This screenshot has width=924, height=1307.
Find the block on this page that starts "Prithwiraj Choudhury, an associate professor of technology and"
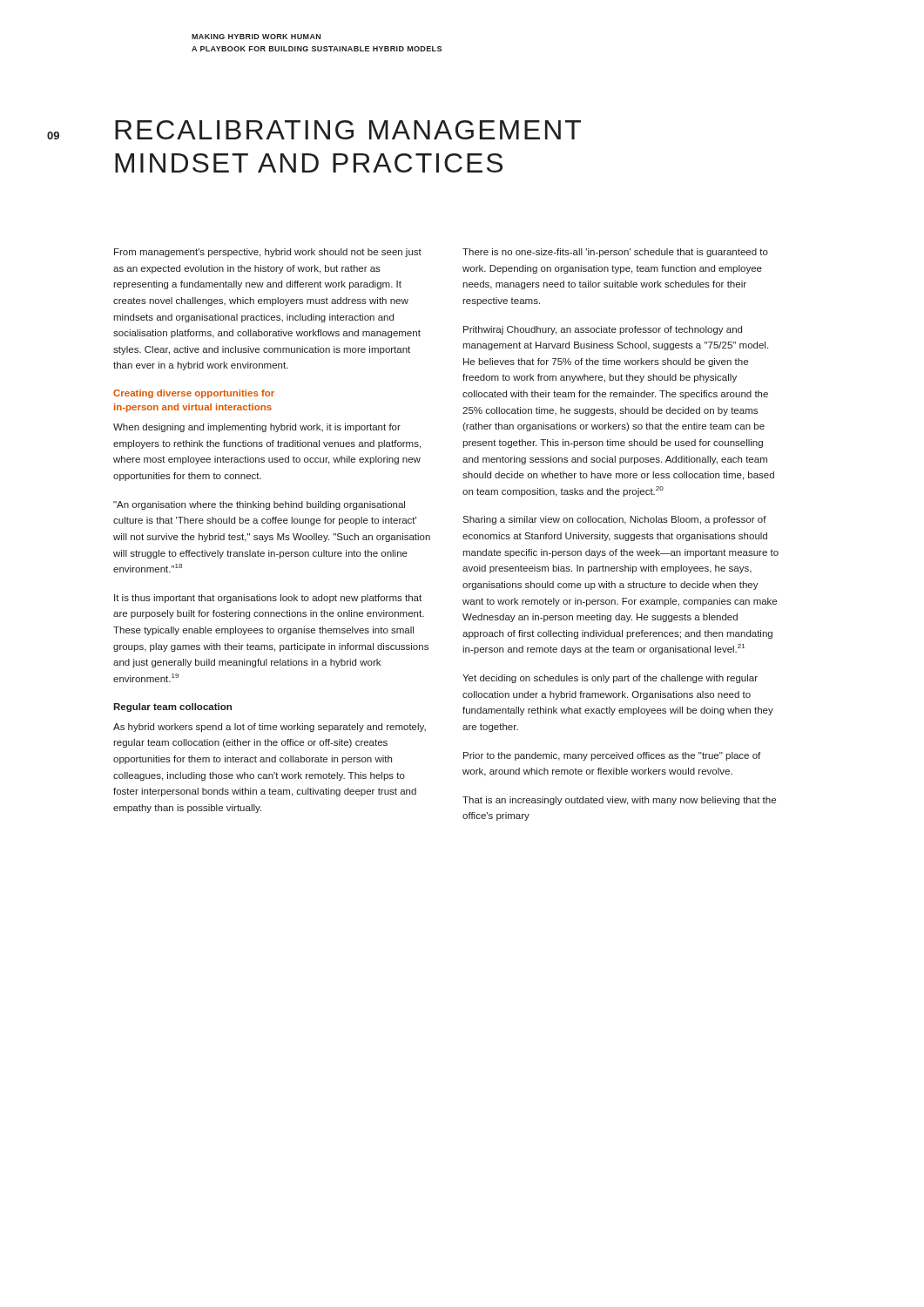coord(619,410)
